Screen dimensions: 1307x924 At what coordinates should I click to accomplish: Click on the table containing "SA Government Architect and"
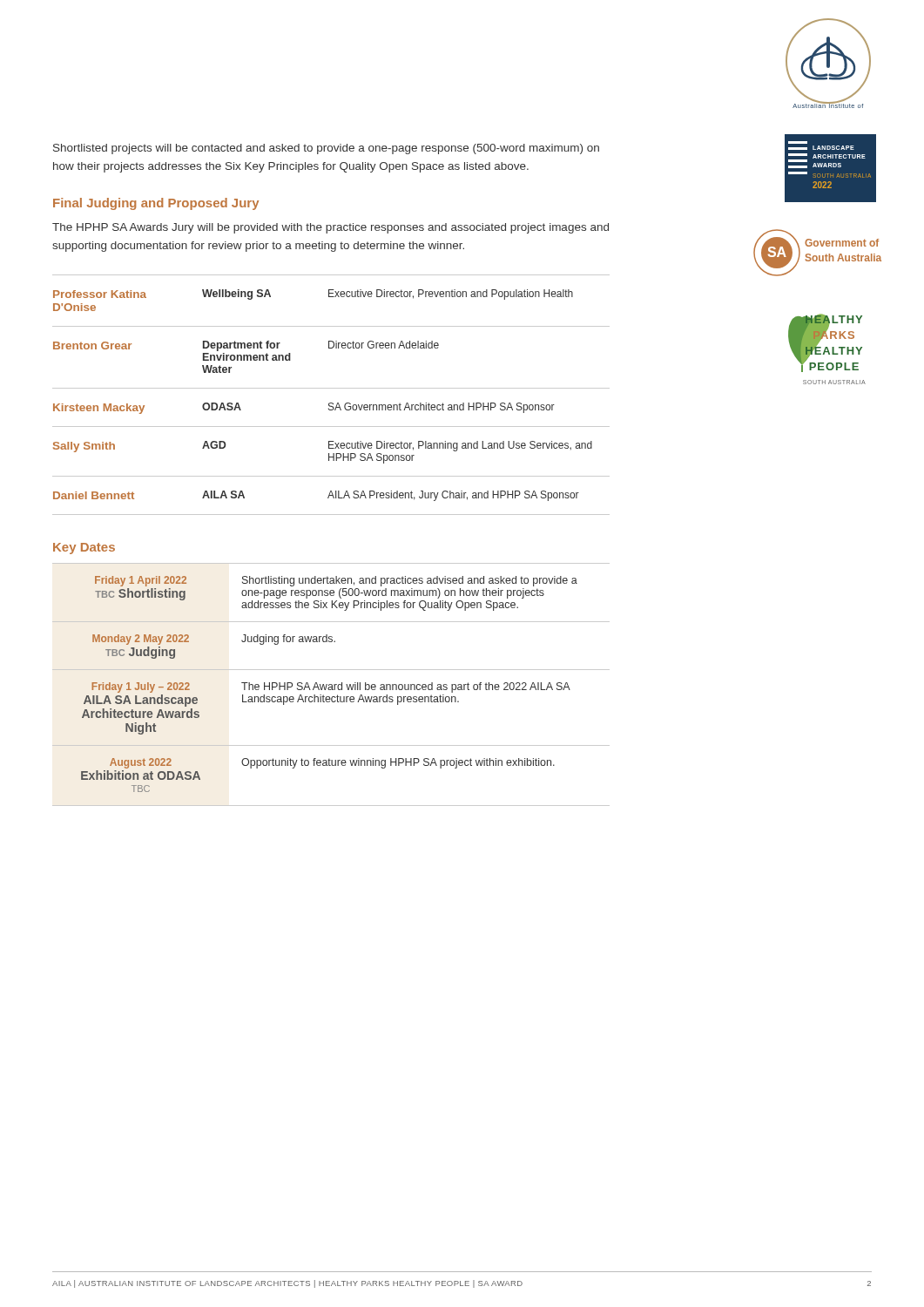point(331,394)
